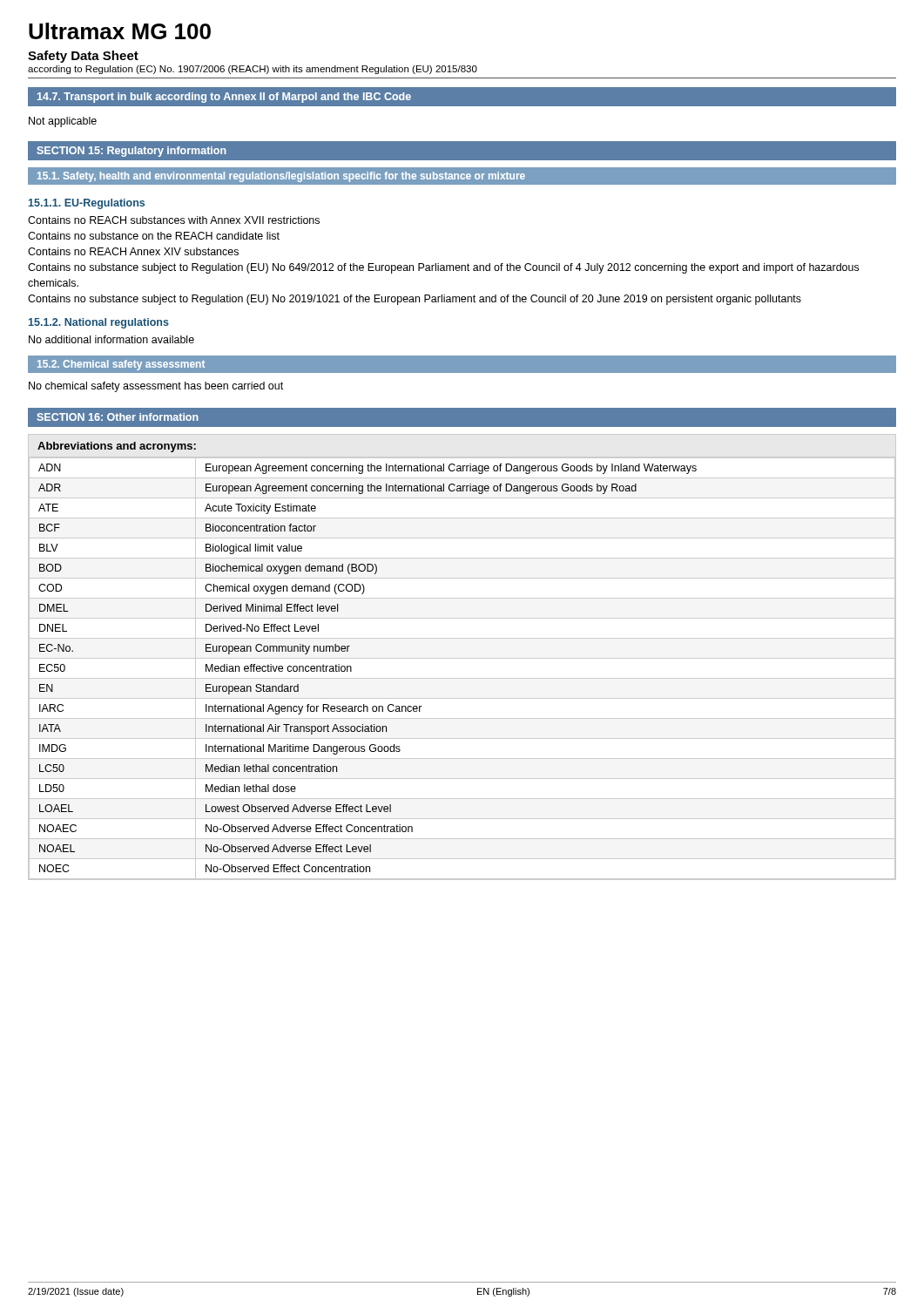Locate the table with the text "No-Observed Adverse Effect Concentration"
The height and width of the screenshot is (1307, 924).
coord(462,657)
